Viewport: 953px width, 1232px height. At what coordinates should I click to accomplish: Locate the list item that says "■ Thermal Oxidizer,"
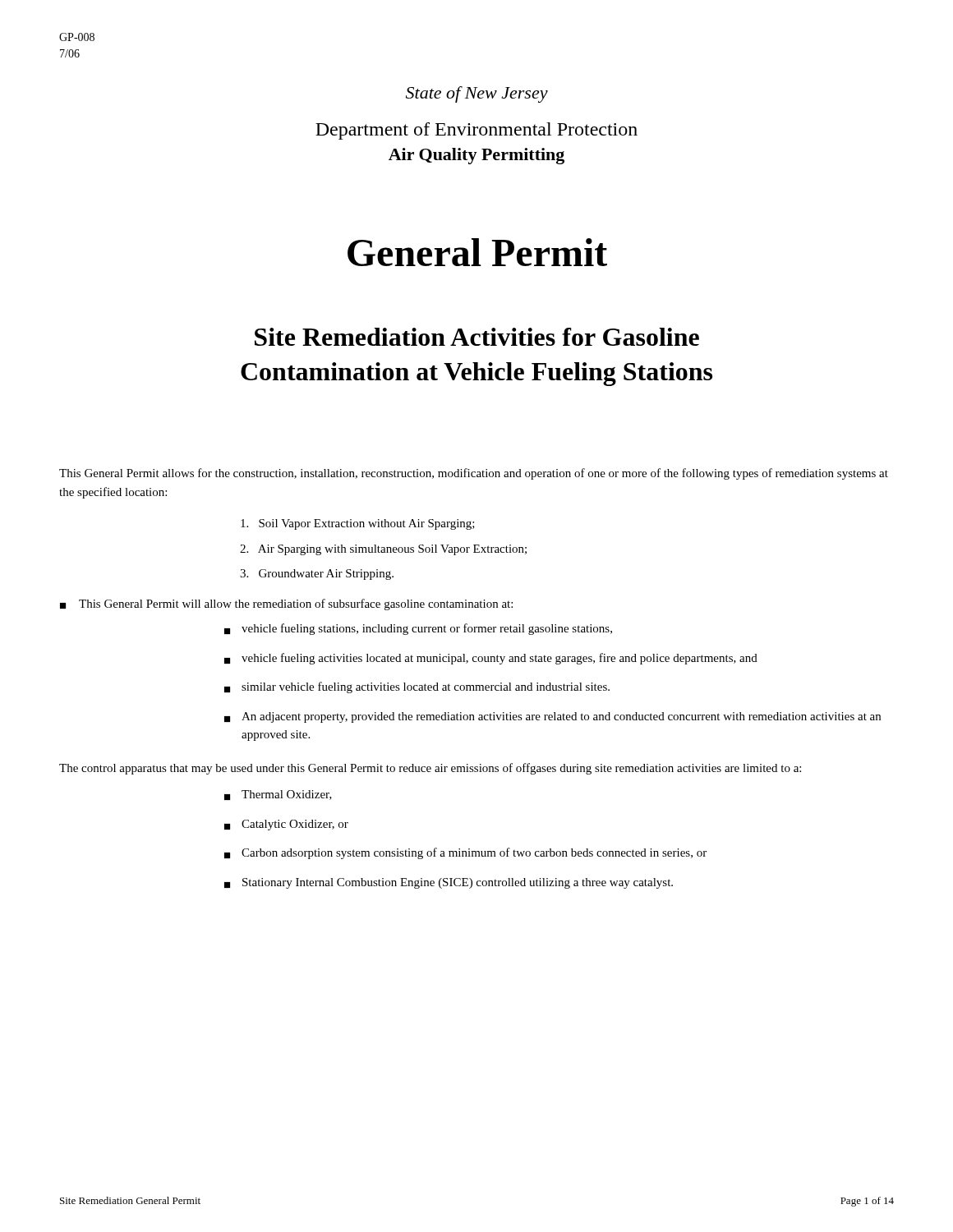point(278,796)
